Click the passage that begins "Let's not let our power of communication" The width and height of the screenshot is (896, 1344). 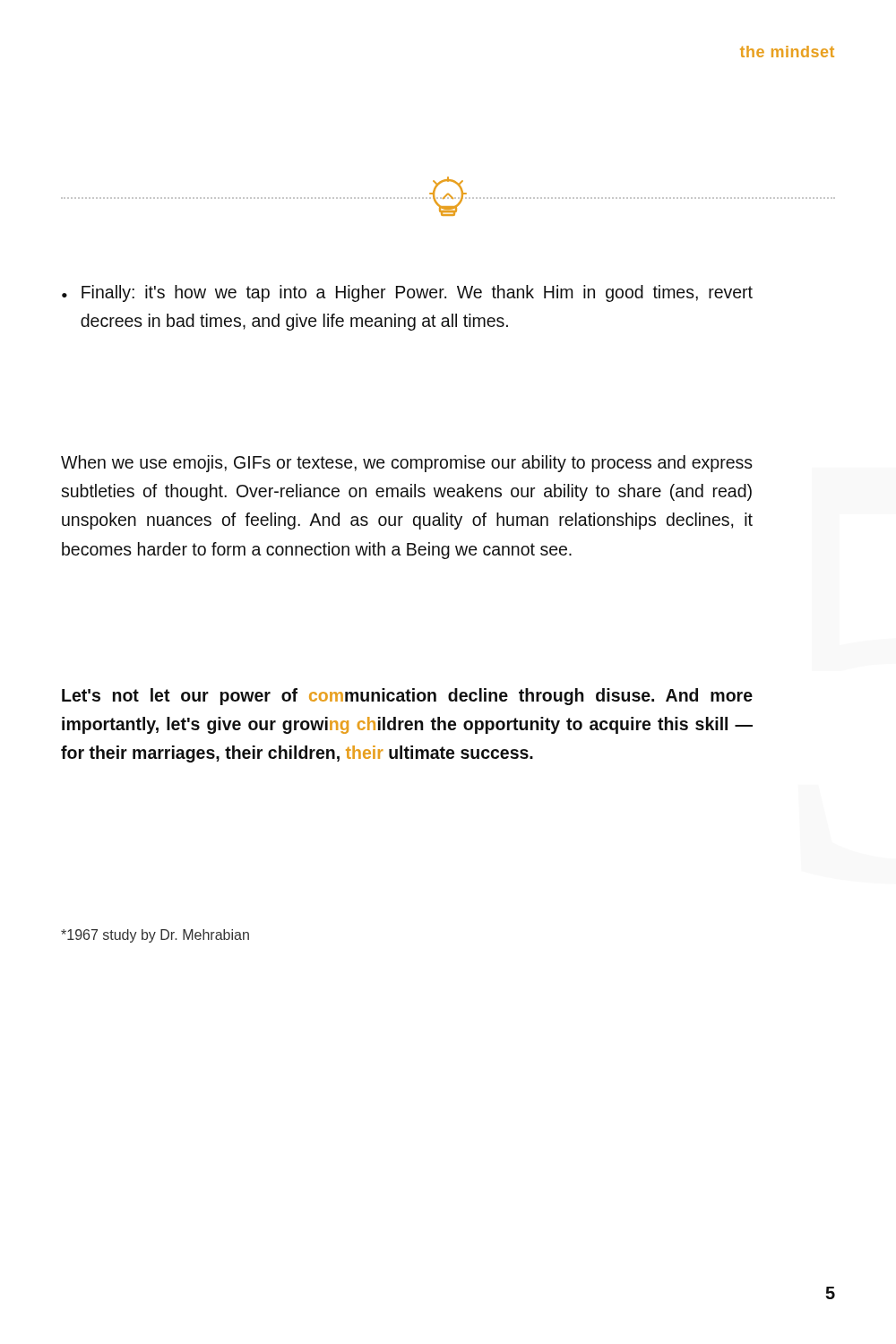point(407,724)
